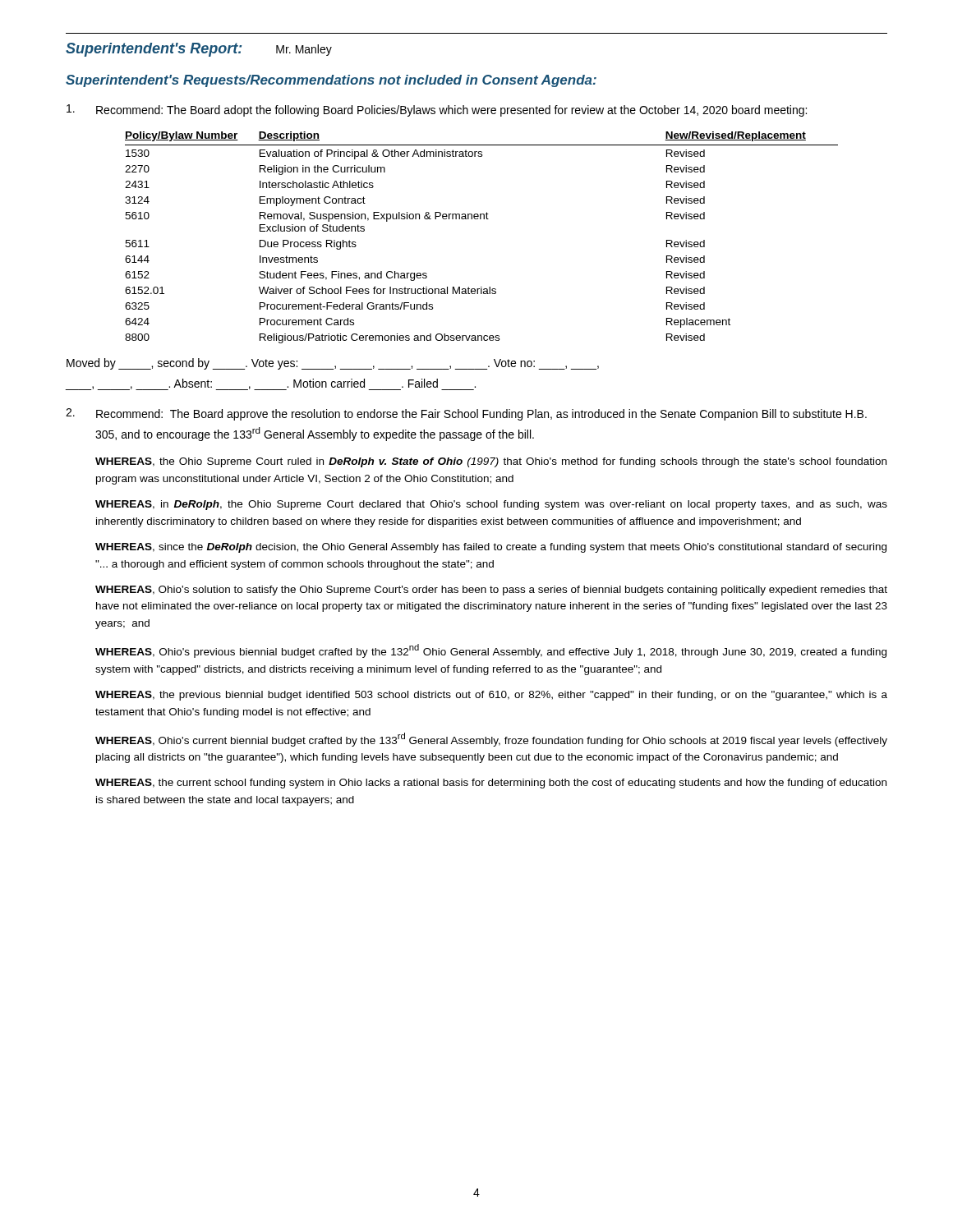Image resolution: width=953 pixels, height=1232 pixels.
Task: Select the region starting "WHEREAS, the current"
Action: 491,791
